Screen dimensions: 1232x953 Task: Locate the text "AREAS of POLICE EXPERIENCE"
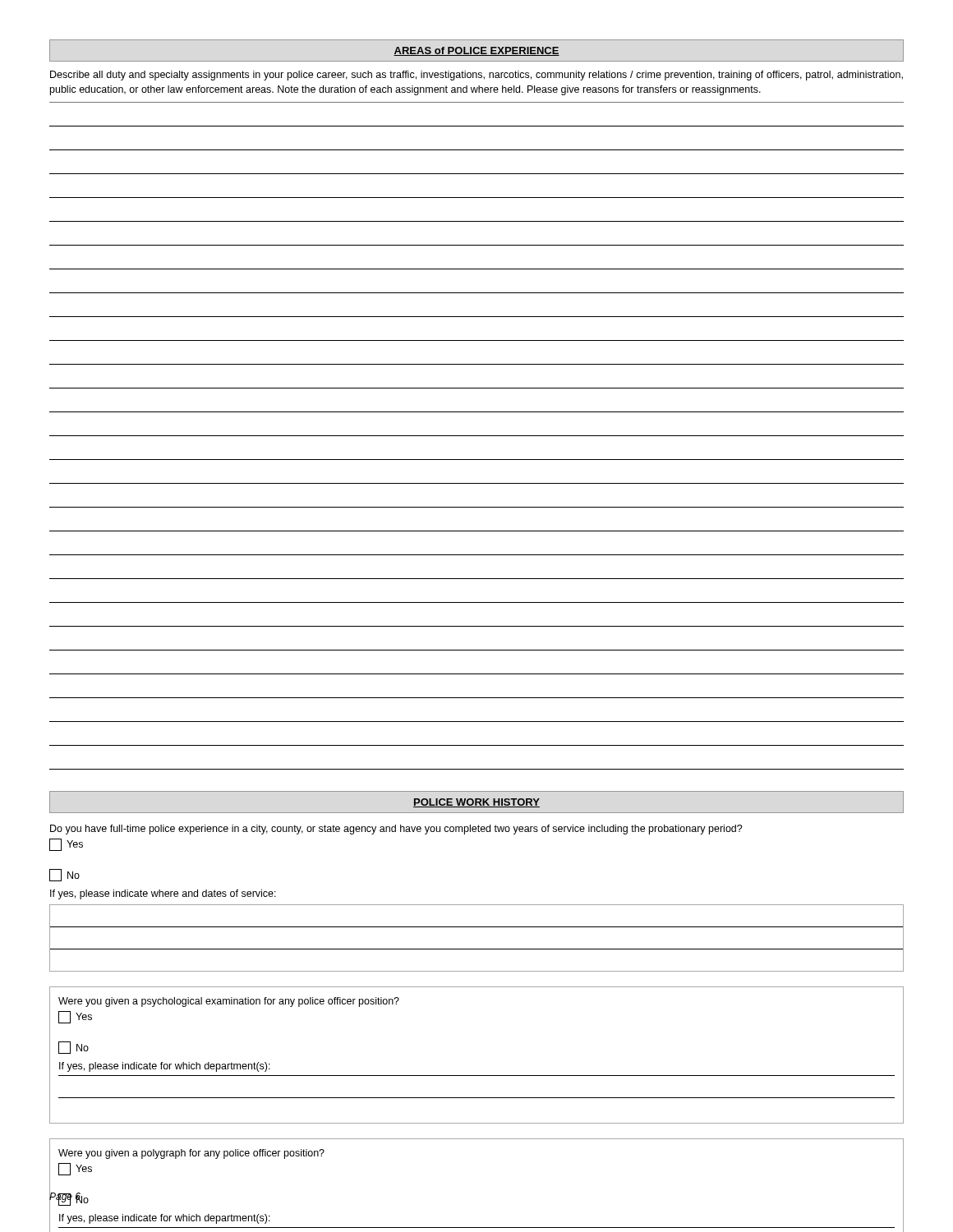476,51
